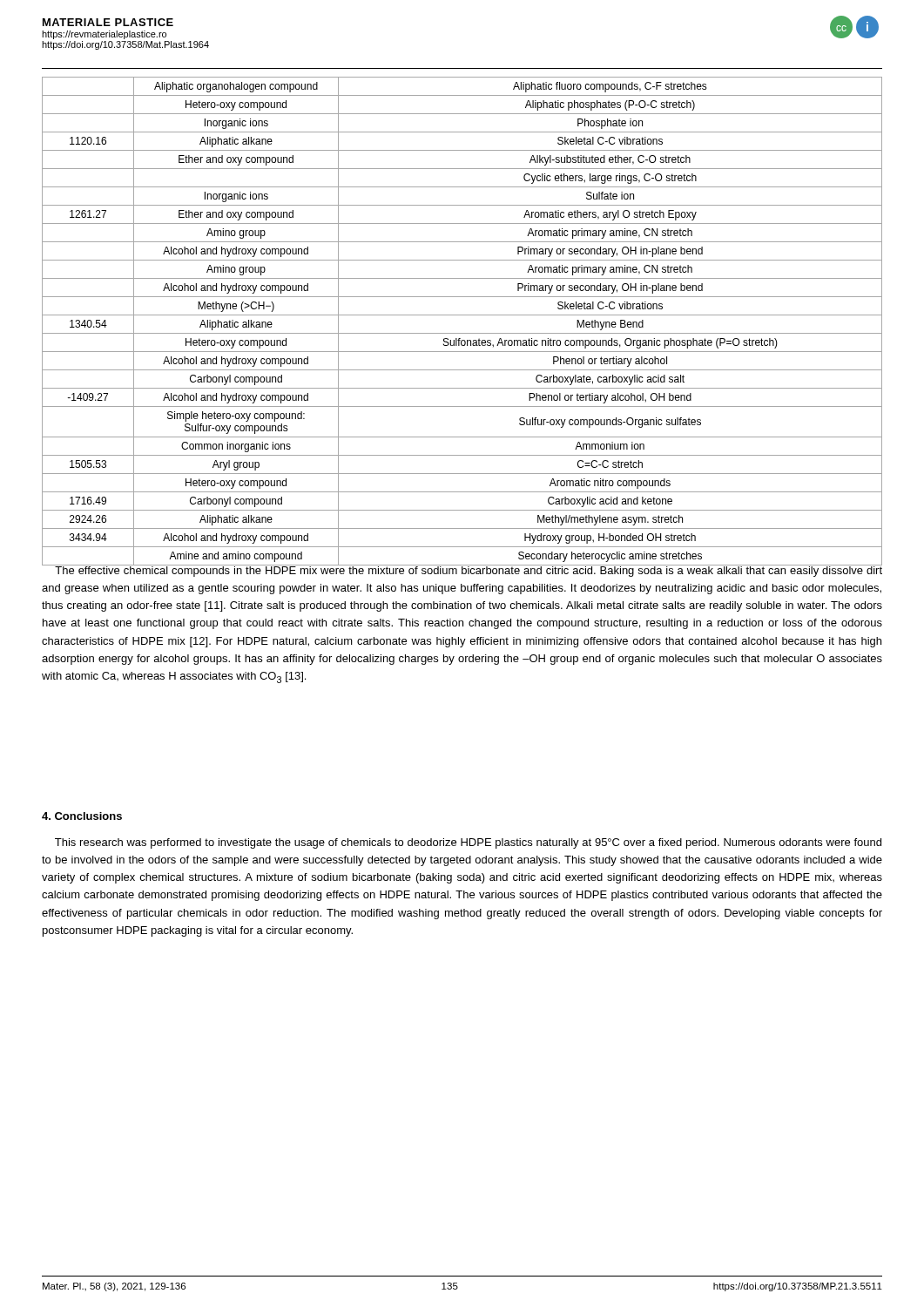Viewport: 924px width, 1307px height.
Task: Locate the text block containing "This research was performed to investigate the"
Action: (x=462, y=886)
